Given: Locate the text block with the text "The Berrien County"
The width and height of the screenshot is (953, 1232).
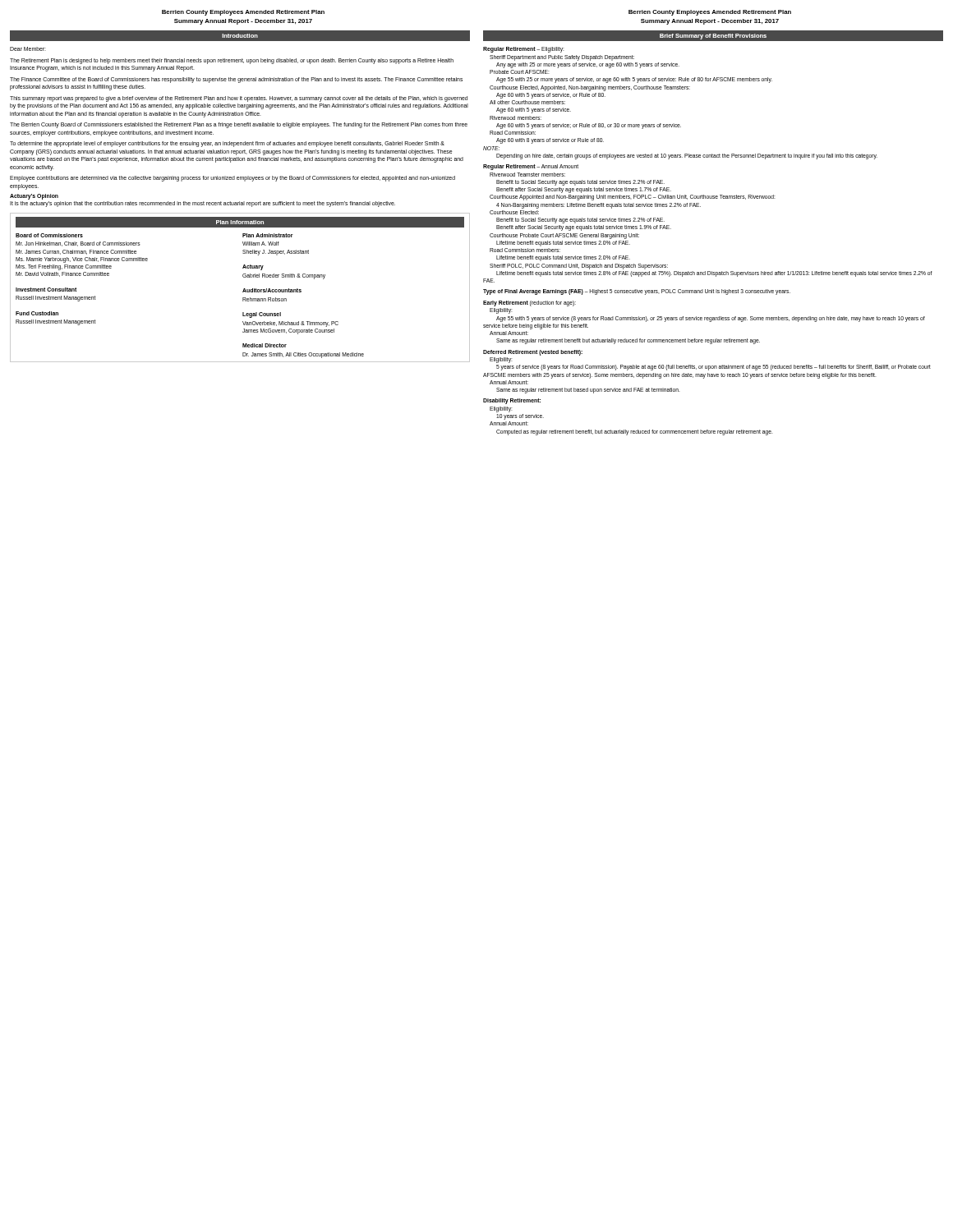Looking at the screenshot, I should pyautogui.click(x=240, y=129).
